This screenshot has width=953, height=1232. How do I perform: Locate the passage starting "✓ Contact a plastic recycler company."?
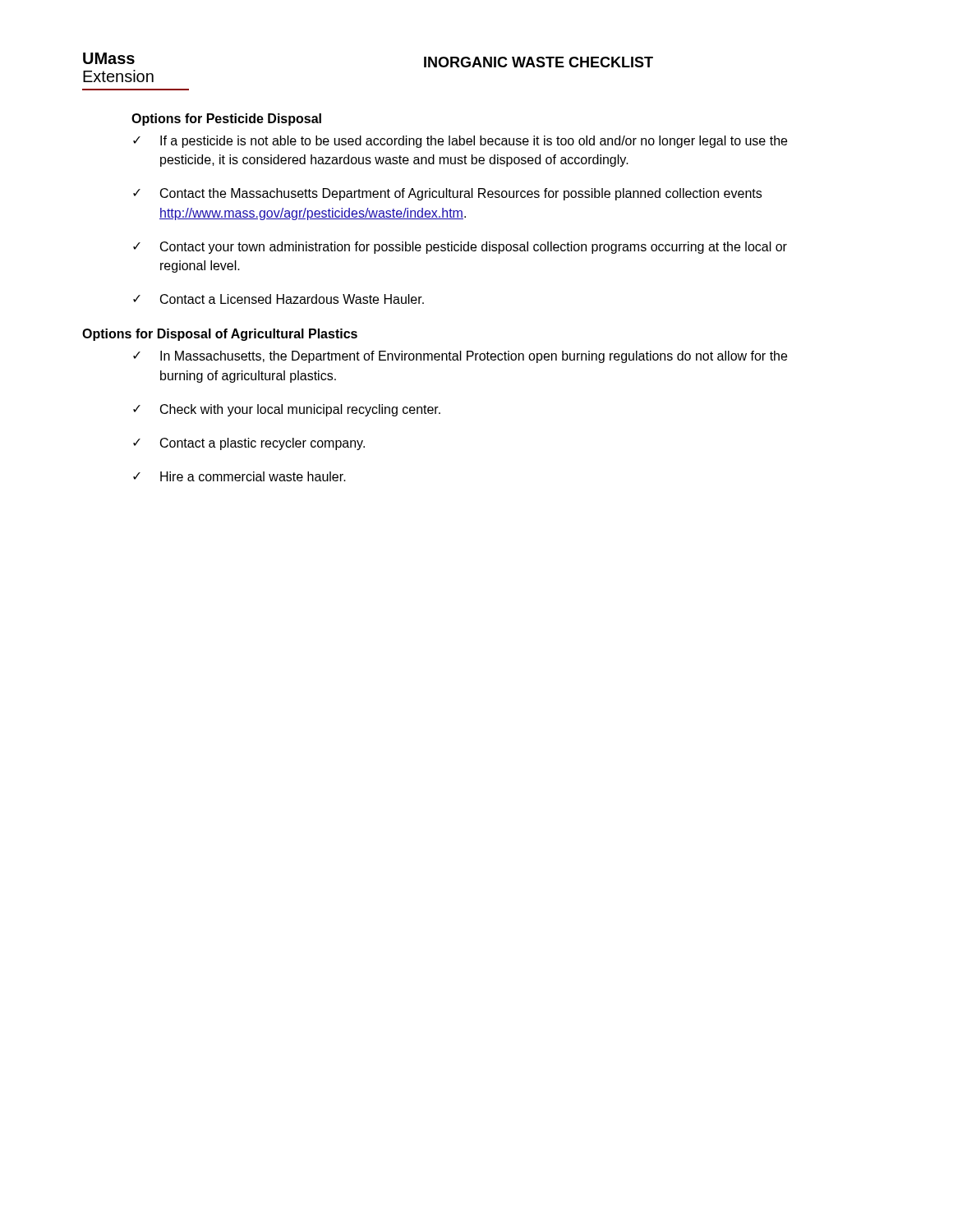[x=249, y=443]
